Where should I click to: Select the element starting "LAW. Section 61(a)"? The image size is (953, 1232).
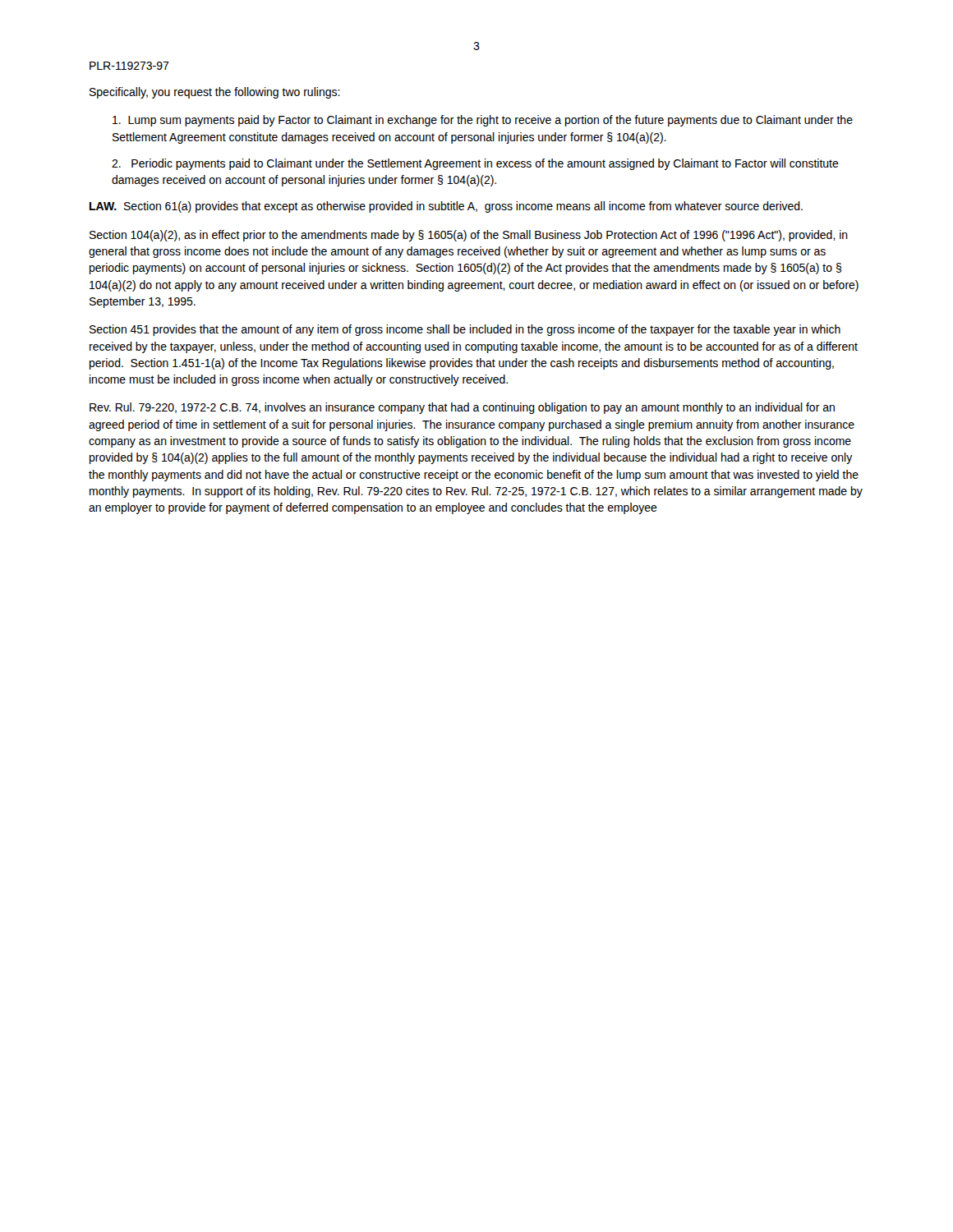click(446, 207)
